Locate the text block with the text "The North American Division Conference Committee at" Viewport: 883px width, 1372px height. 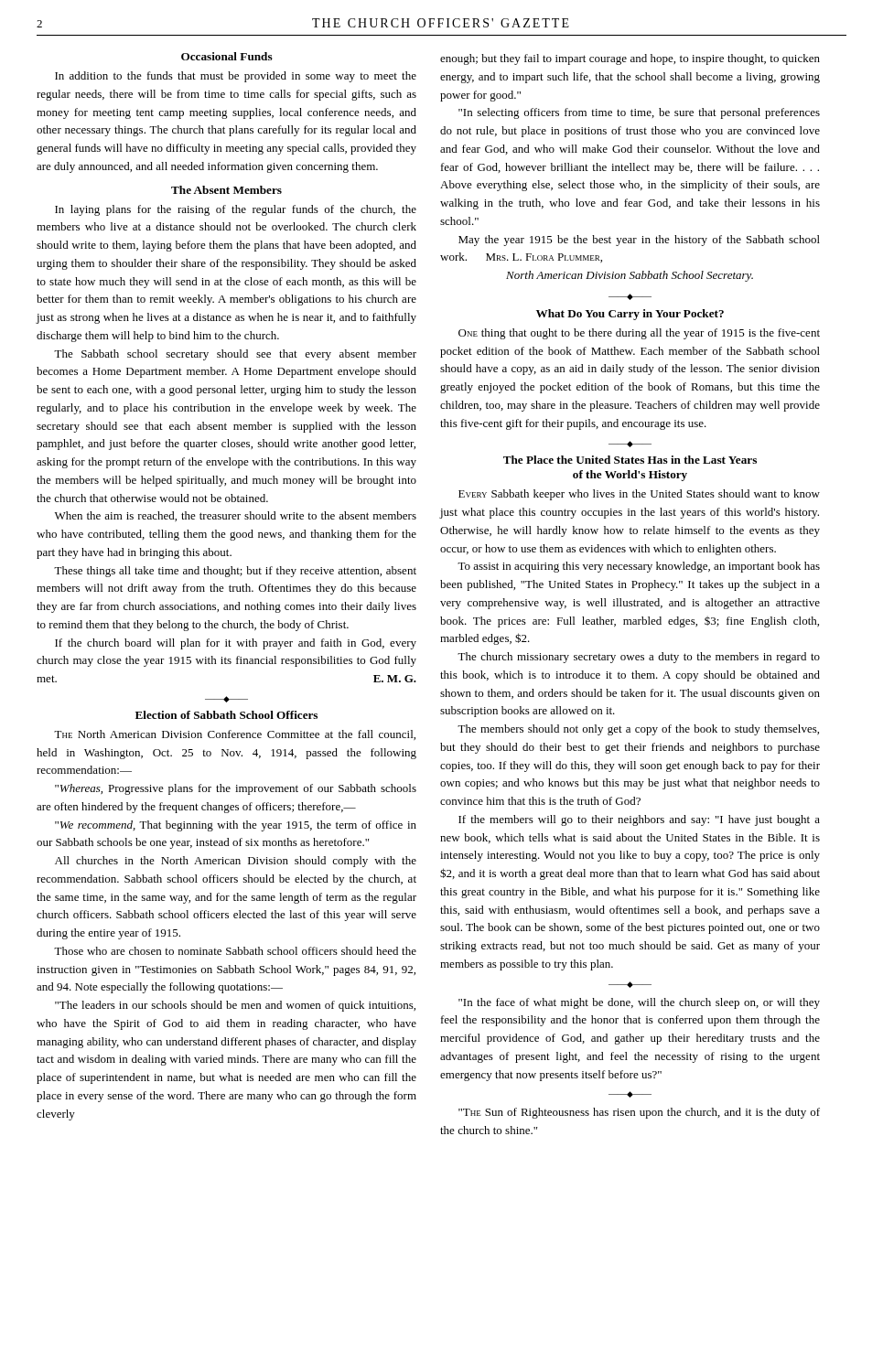tap(226, 924)
